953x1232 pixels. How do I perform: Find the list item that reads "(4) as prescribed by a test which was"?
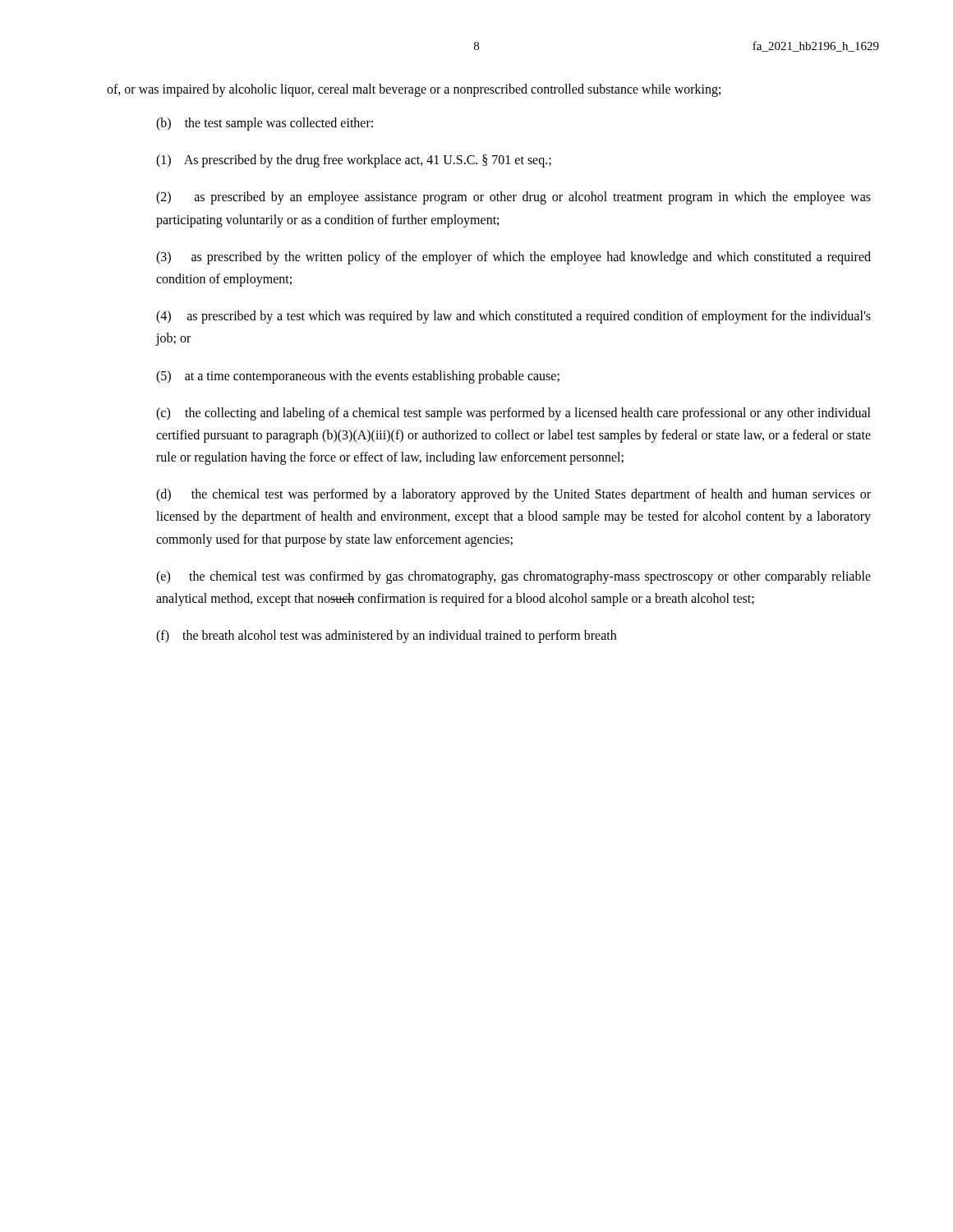click(513, 327)
